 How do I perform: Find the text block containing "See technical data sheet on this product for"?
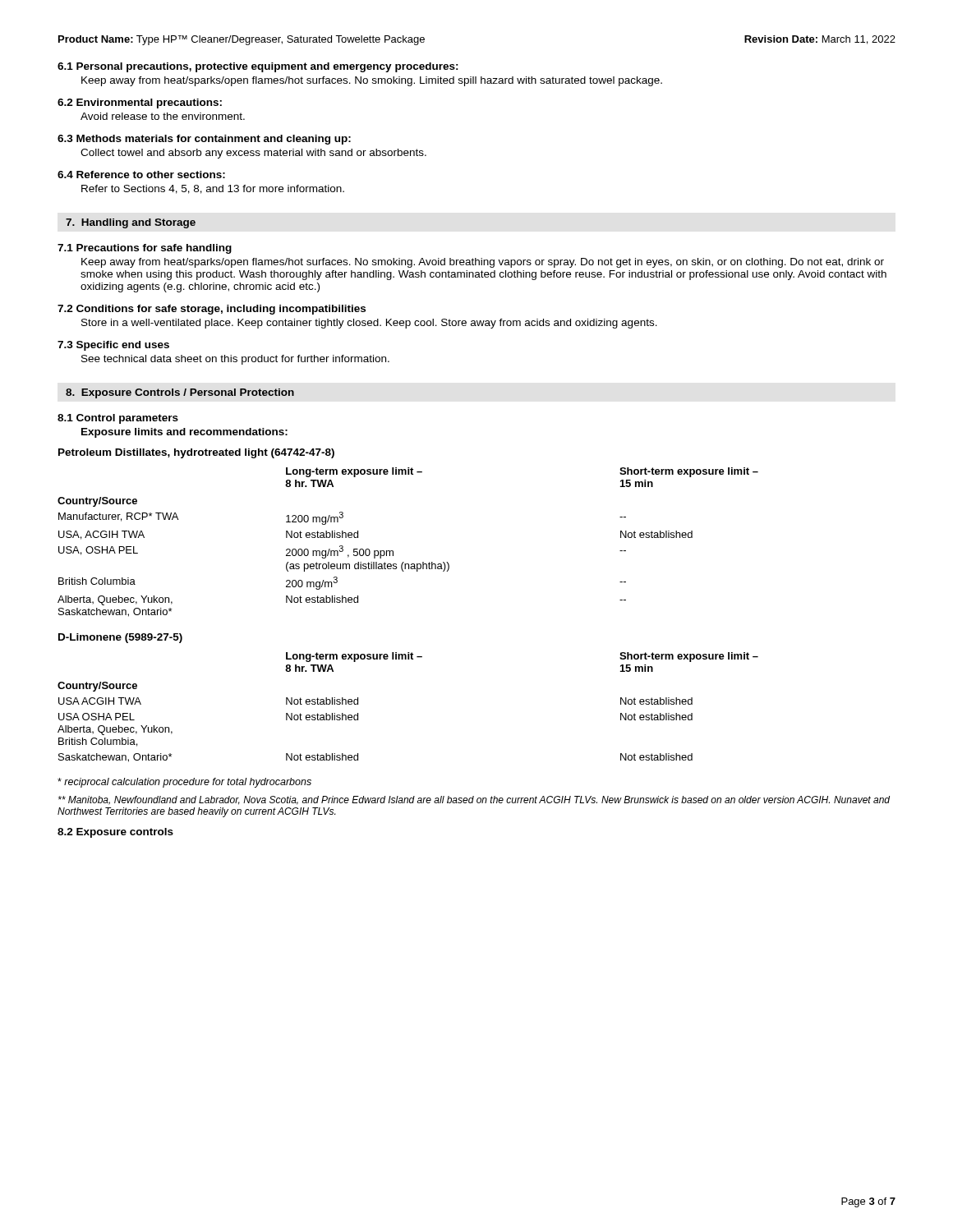[235, 359]
